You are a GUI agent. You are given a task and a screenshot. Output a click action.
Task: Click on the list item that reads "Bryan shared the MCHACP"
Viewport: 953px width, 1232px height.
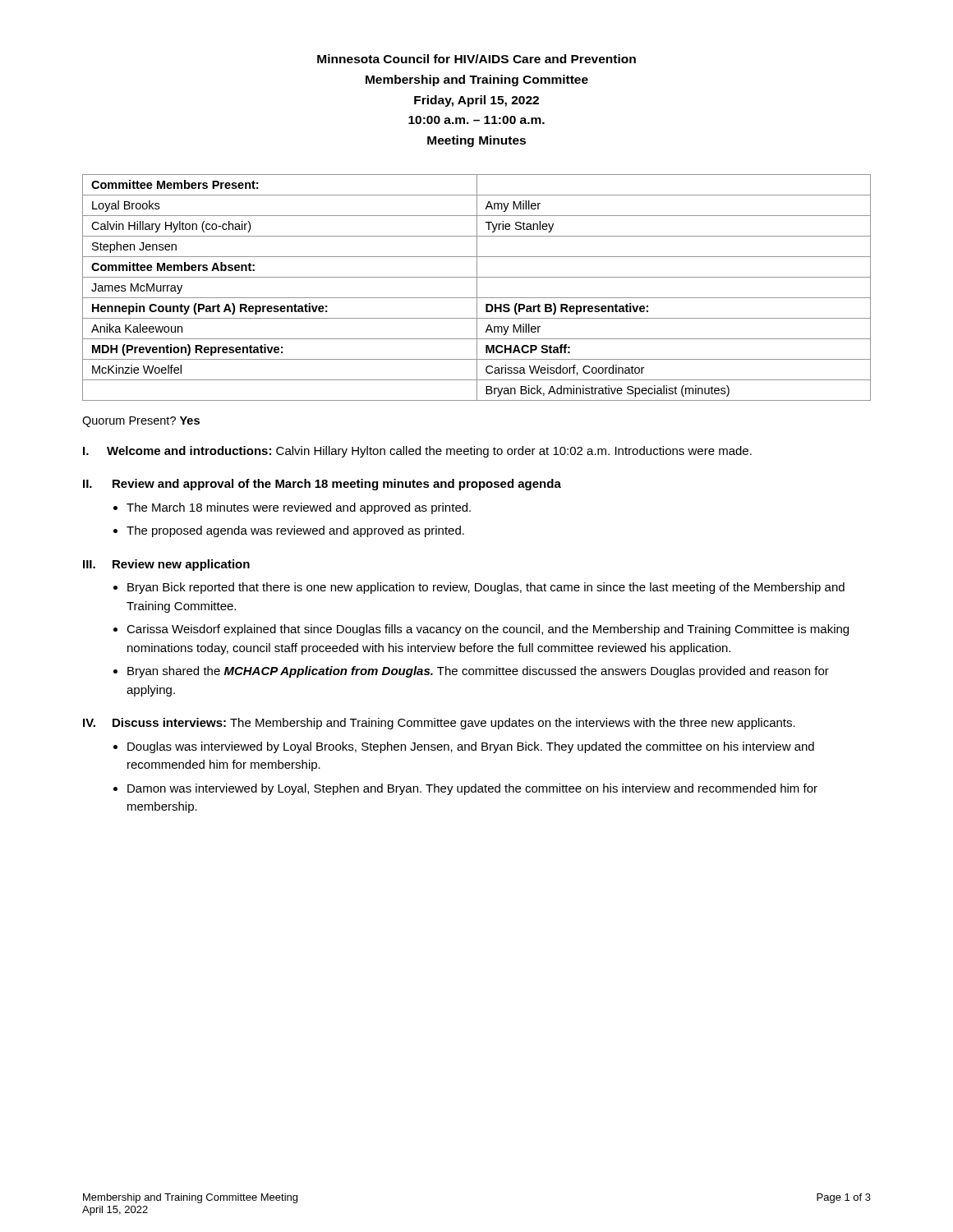coord(478,680)
